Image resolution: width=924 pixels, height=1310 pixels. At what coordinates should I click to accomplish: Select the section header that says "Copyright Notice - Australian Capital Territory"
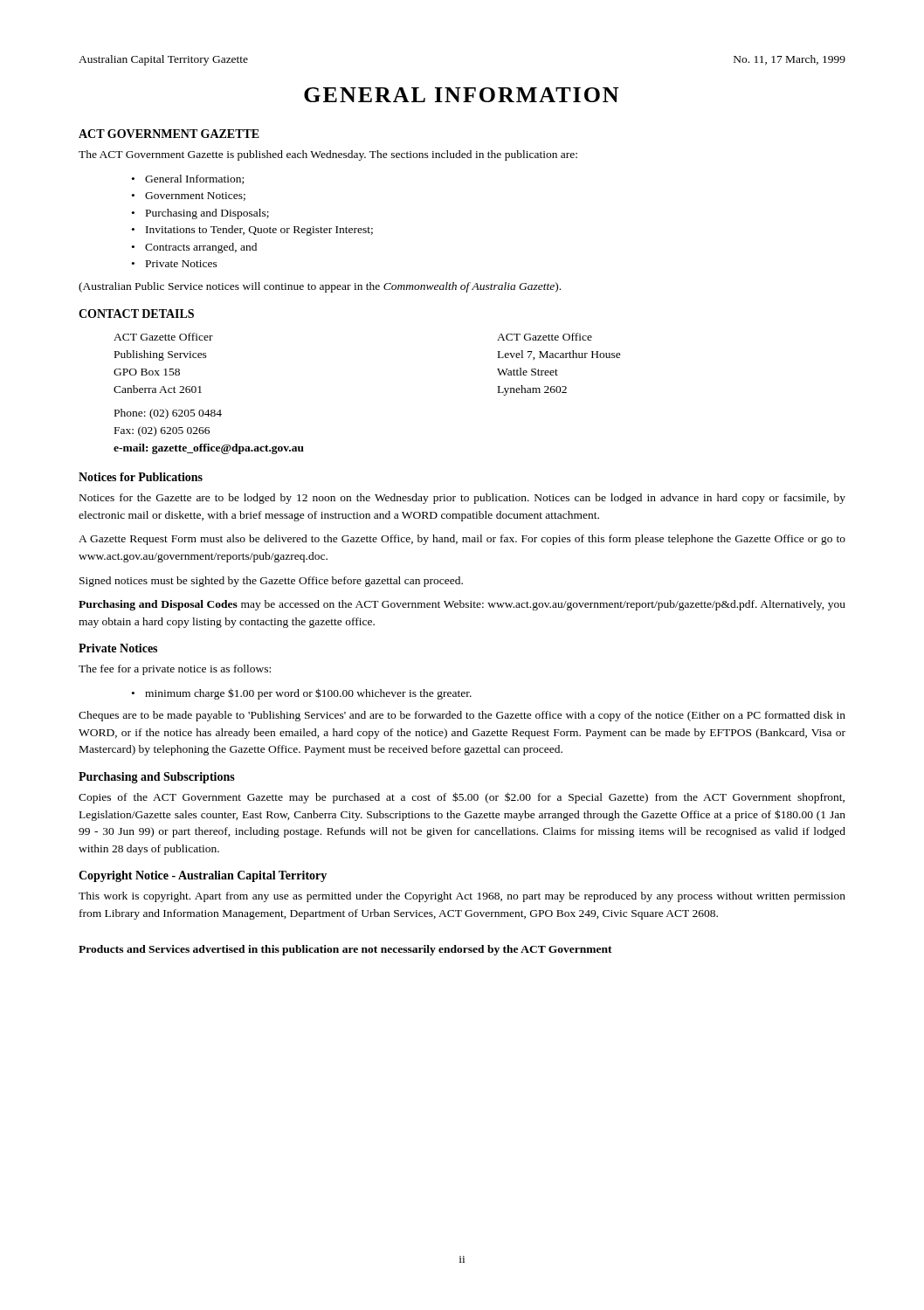pyautogui.click(x=203, y=876)
